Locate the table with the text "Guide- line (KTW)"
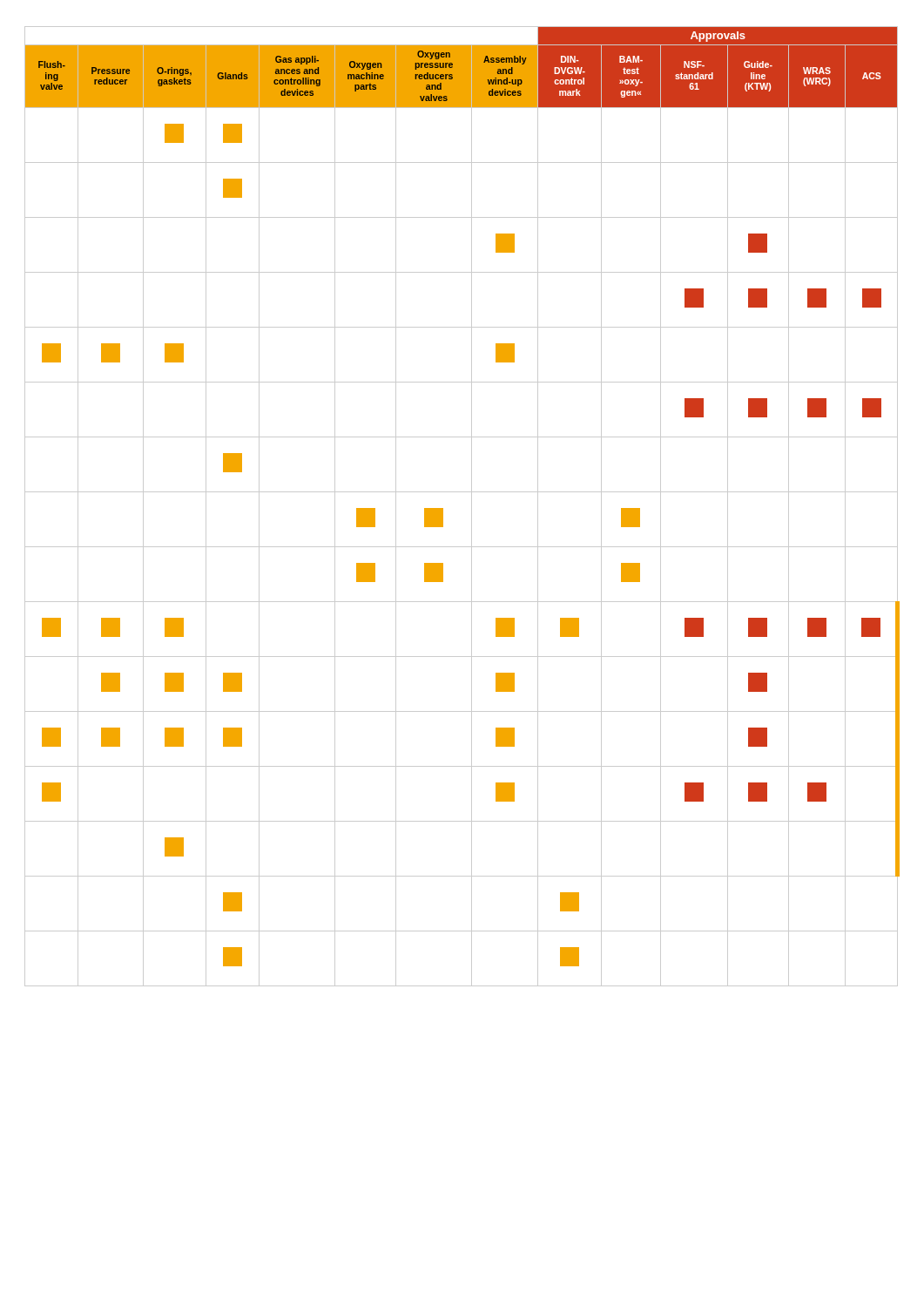This screenshot has height=1307, width=924. tap(462, 506)
